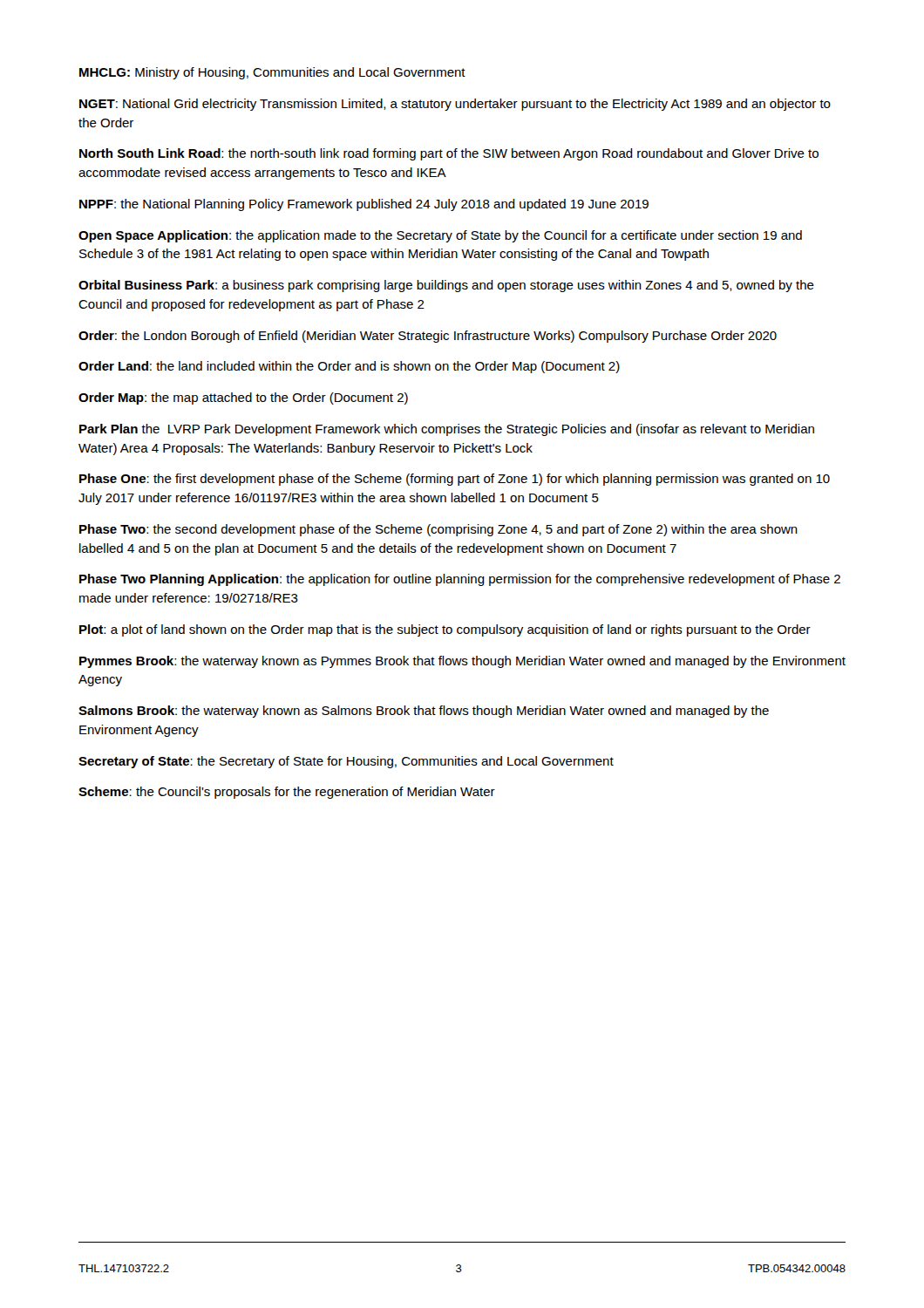Screen dimensions: 1308x924
Task: Select the block starting "Phase Two: the"
Action: [x=438, y=538]
